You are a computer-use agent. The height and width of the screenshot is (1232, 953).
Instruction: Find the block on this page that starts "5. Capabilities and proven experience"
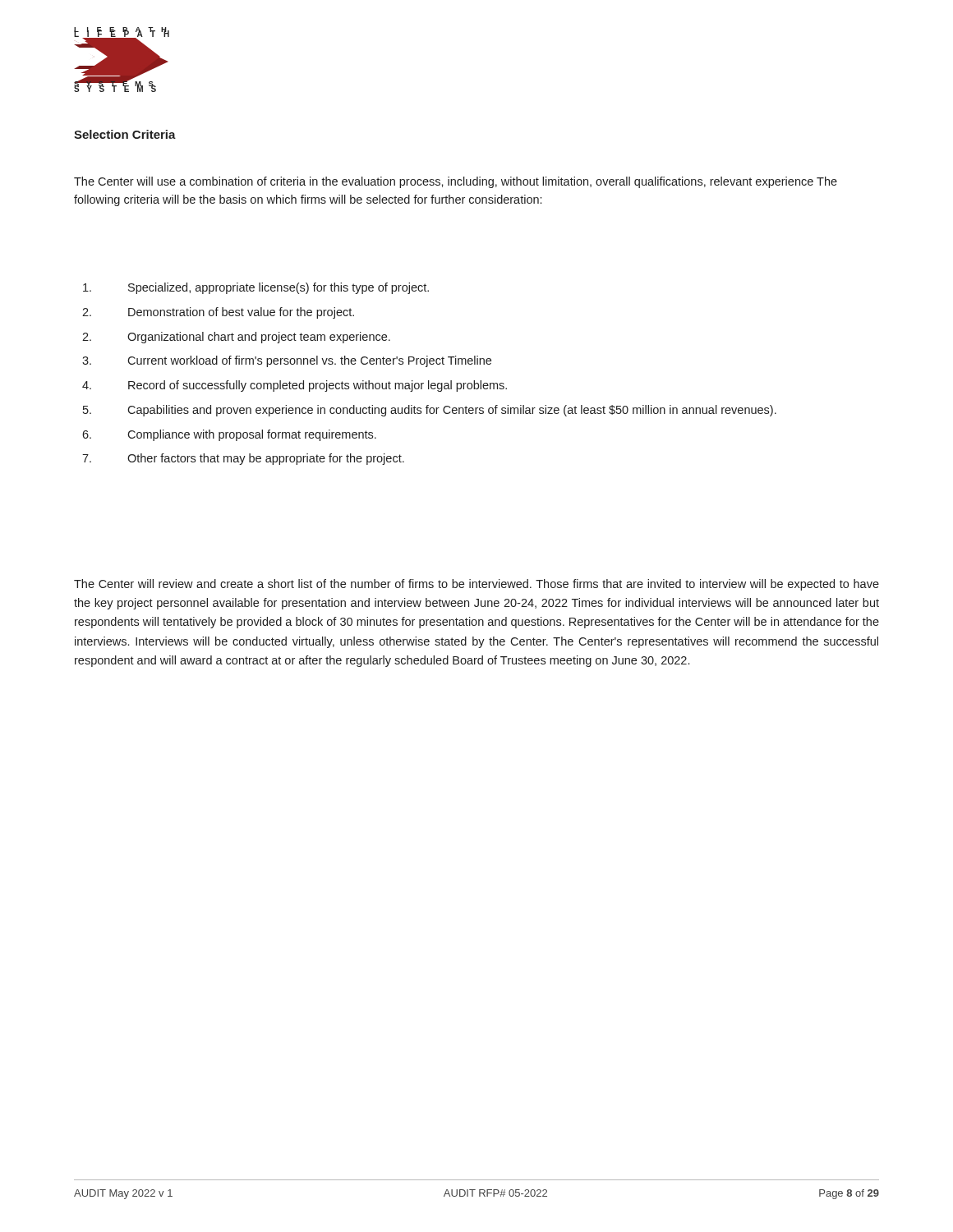tap(476, 410)
